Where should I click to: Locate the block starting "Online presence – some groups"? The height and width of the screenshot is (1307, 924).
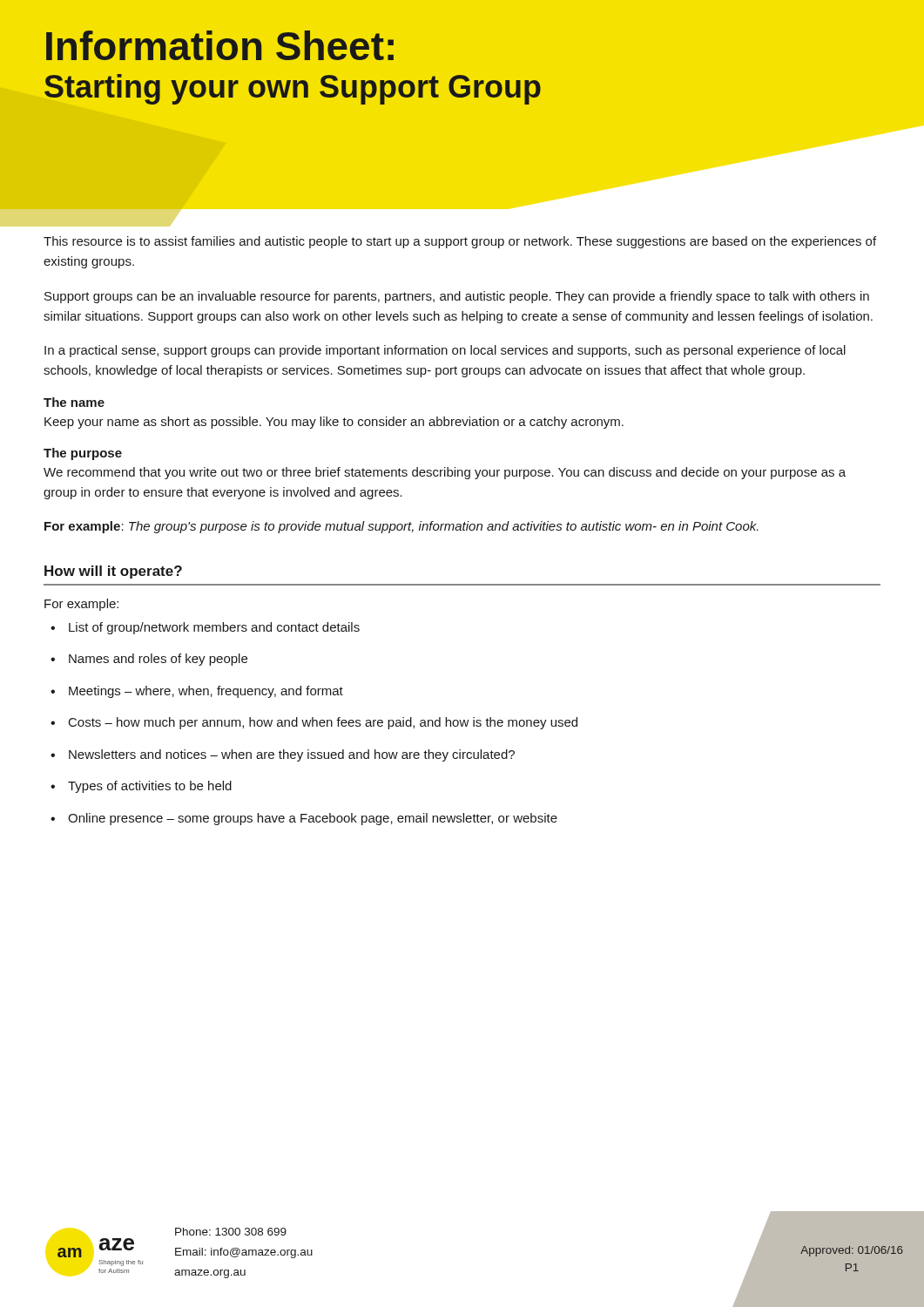click(313, 817)
